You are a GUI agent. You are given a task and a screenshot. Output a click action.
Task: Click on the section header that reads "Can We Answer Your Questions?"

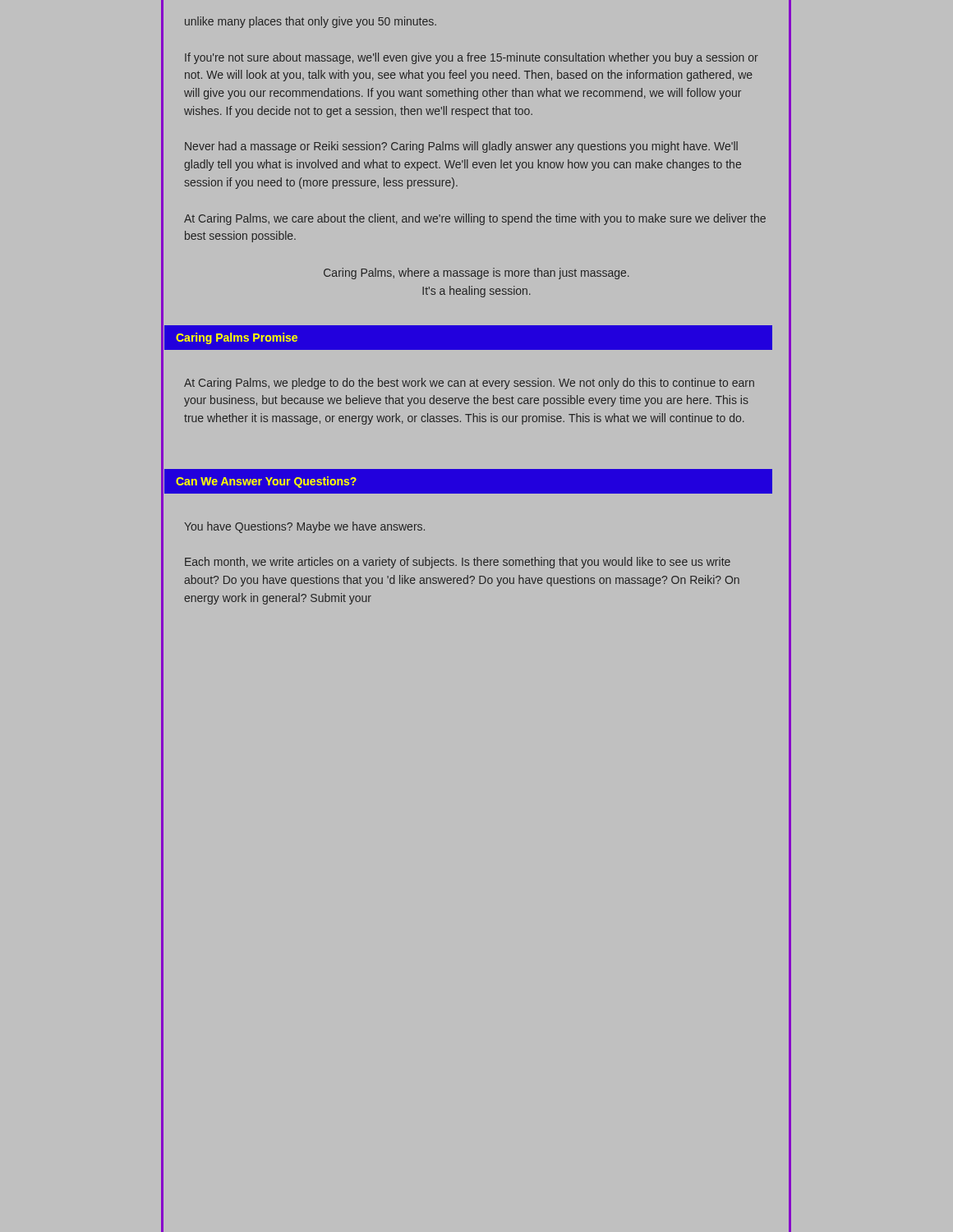click(x=266, y=481)
